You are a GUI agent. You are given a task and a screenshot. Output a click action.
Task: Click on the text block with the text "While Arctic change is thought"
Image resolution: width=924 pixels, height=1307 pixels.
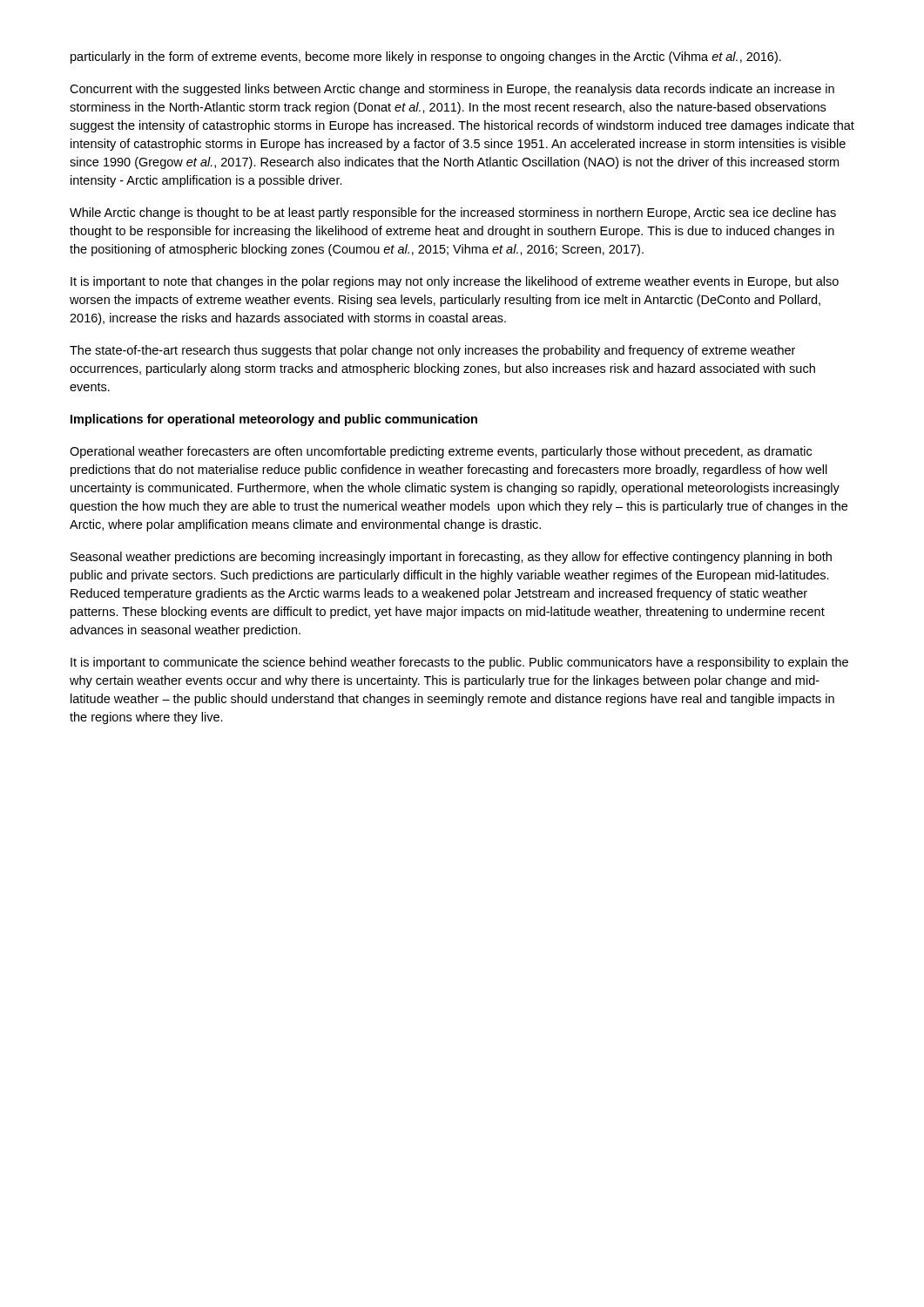coord(453,231)
